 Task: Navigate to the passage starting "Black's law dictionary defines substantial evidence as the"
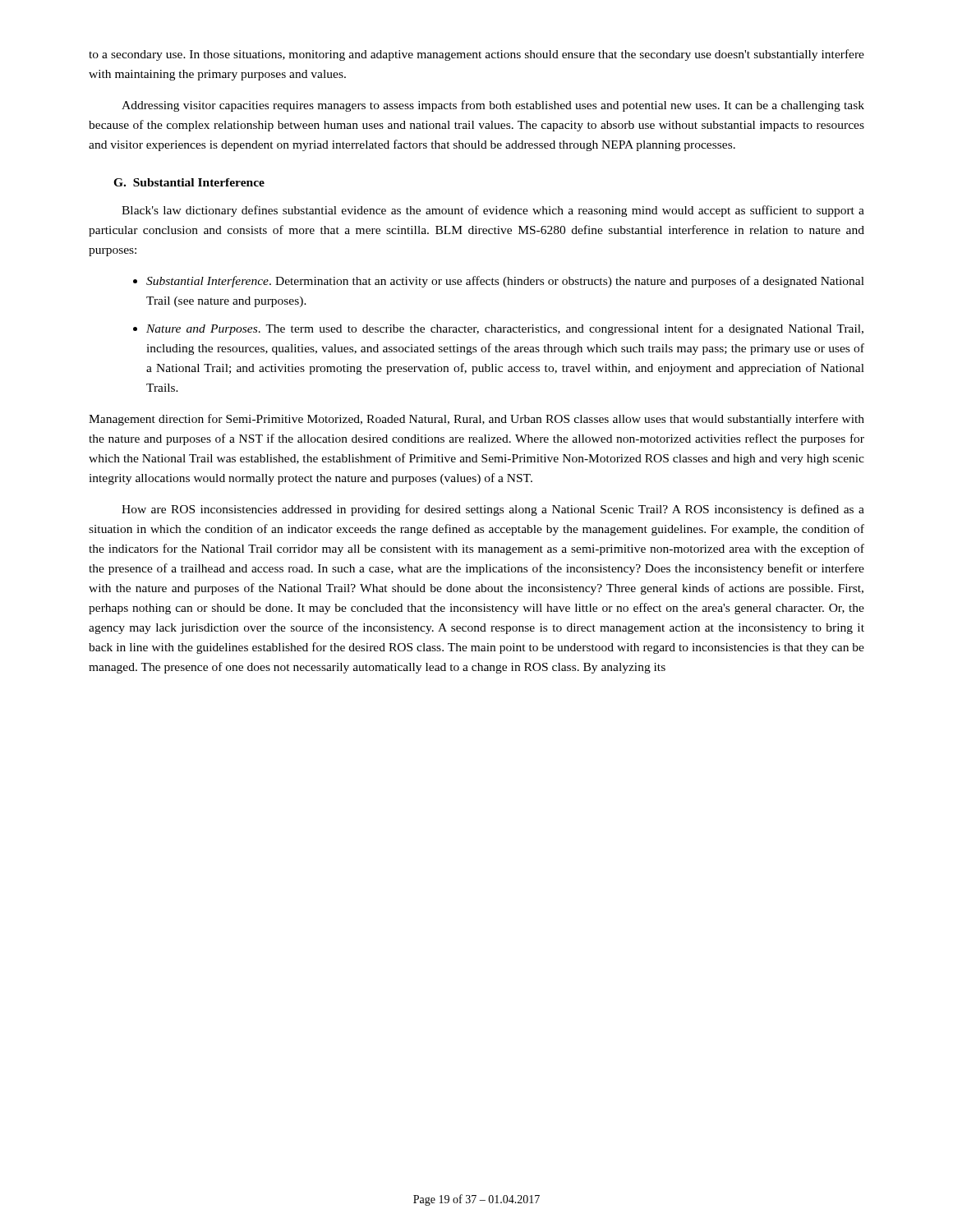(x=476, y=230)
